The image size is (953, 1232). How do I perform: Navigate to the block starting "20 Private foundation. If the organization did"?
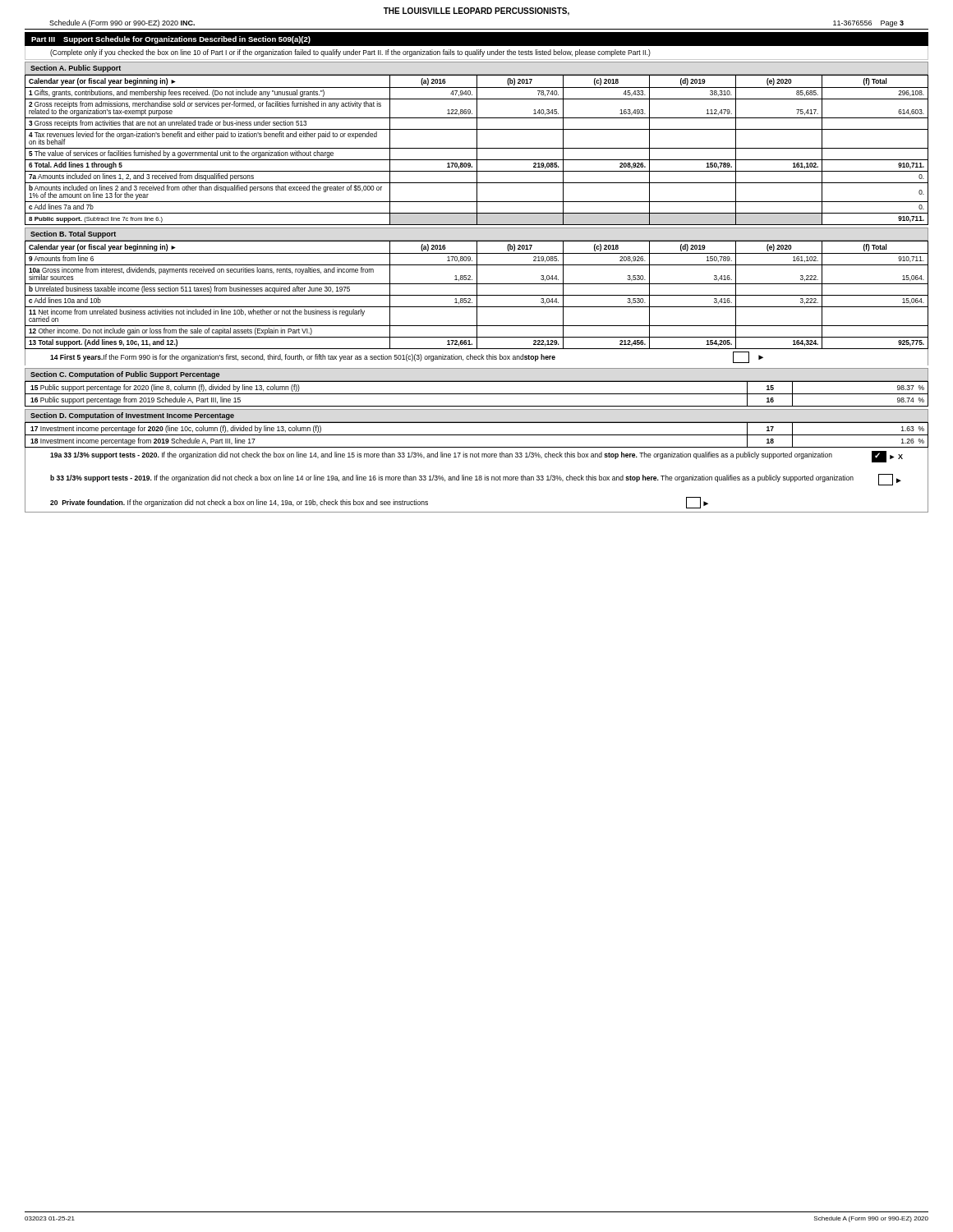380,503
